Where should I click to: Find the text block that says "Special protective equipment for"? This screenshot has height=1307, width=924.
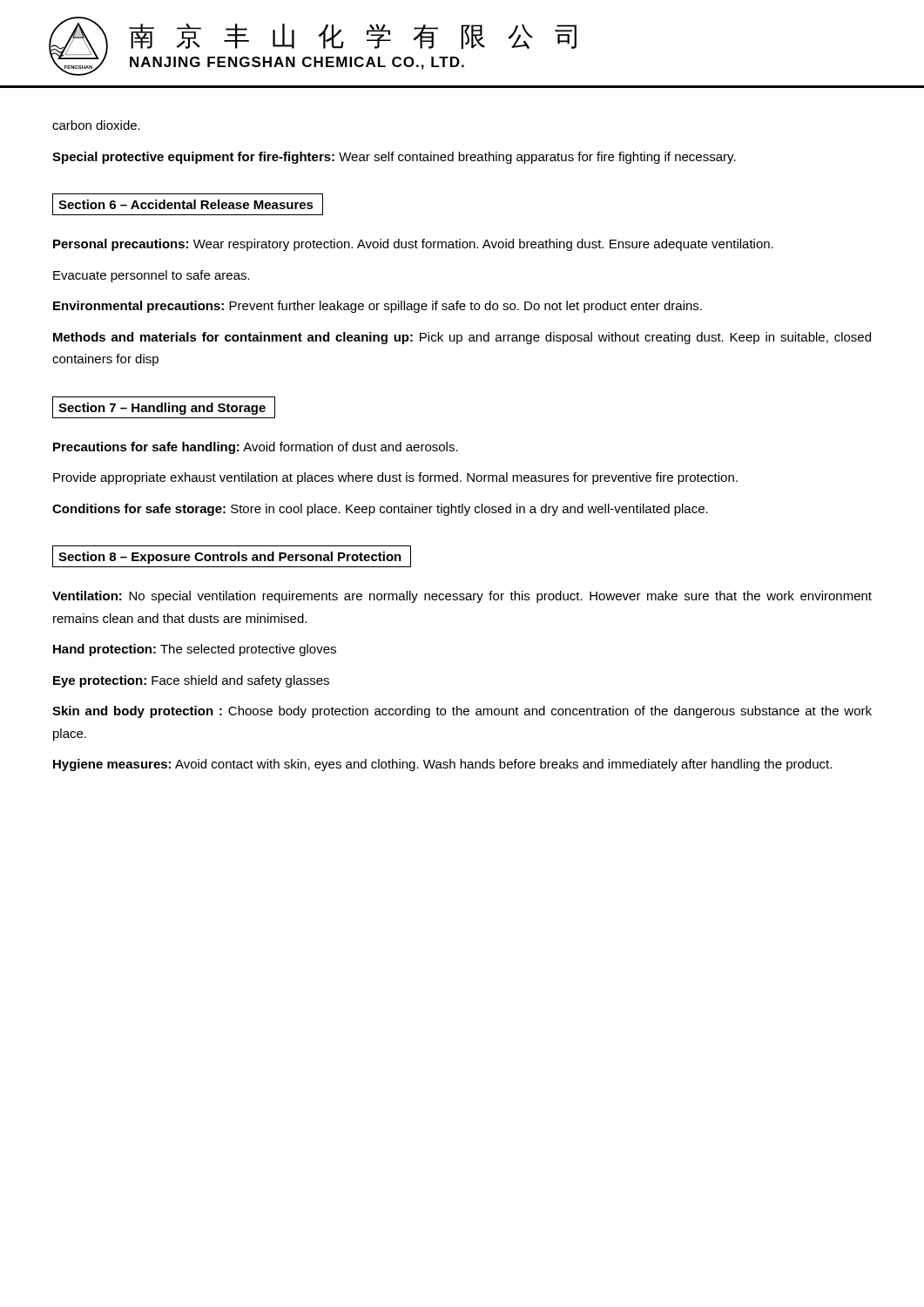(394, 156)
